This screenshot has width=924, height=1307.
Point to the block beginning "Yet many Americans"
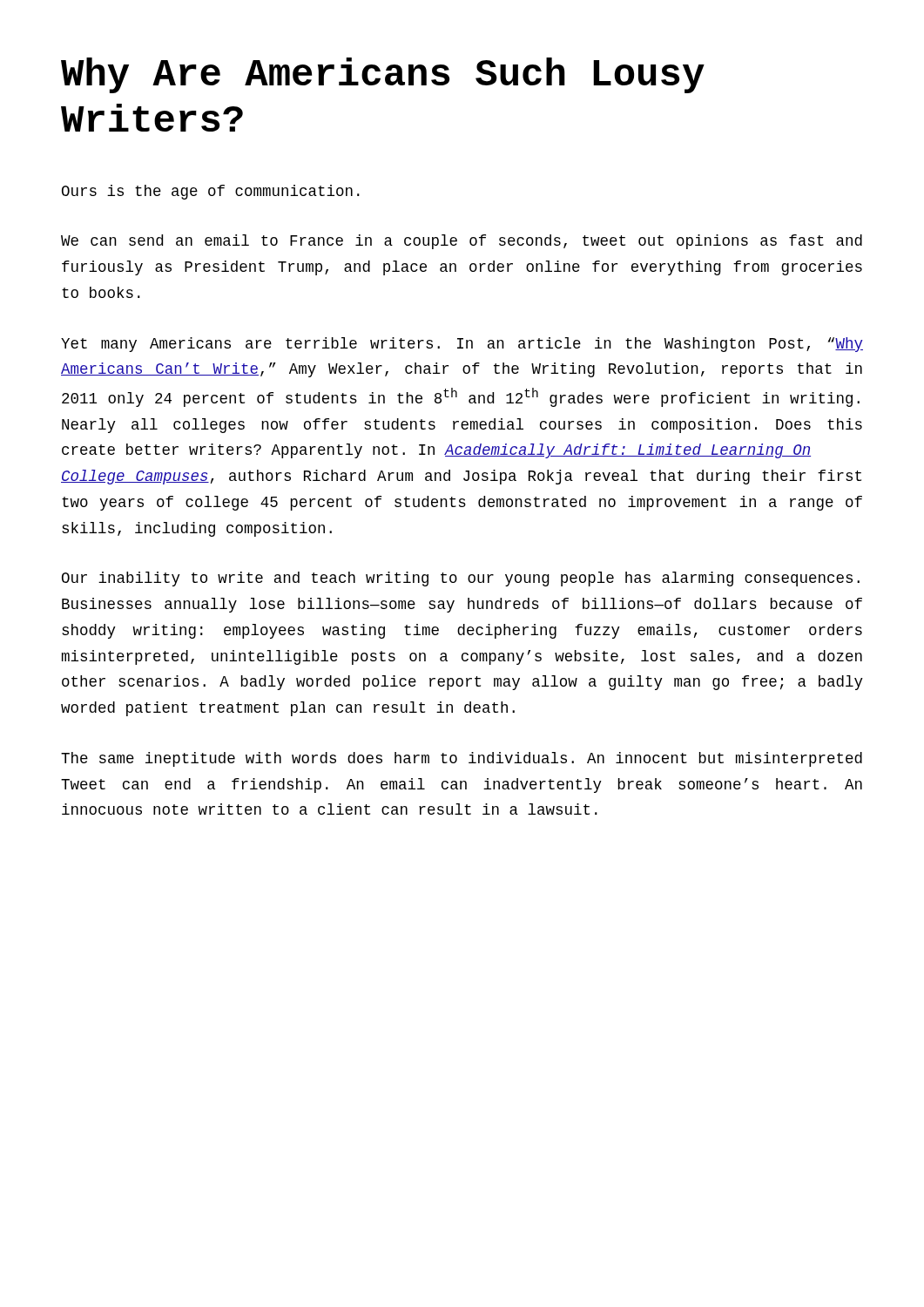click(x=462, y=436)
